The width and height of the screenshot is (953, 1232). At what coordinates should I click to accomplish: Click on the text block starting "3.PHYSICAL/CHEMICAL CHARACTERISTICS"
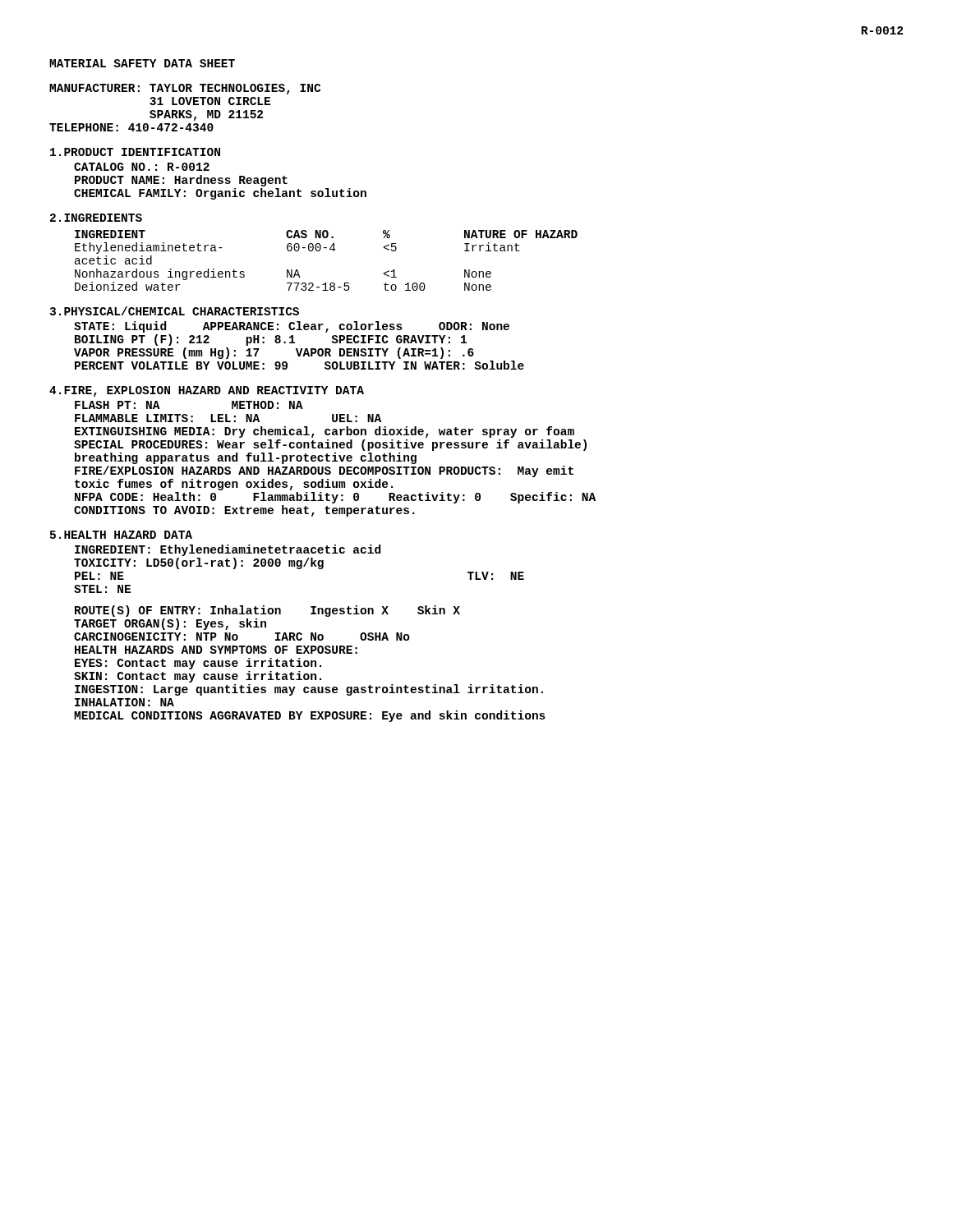[174, 312]
